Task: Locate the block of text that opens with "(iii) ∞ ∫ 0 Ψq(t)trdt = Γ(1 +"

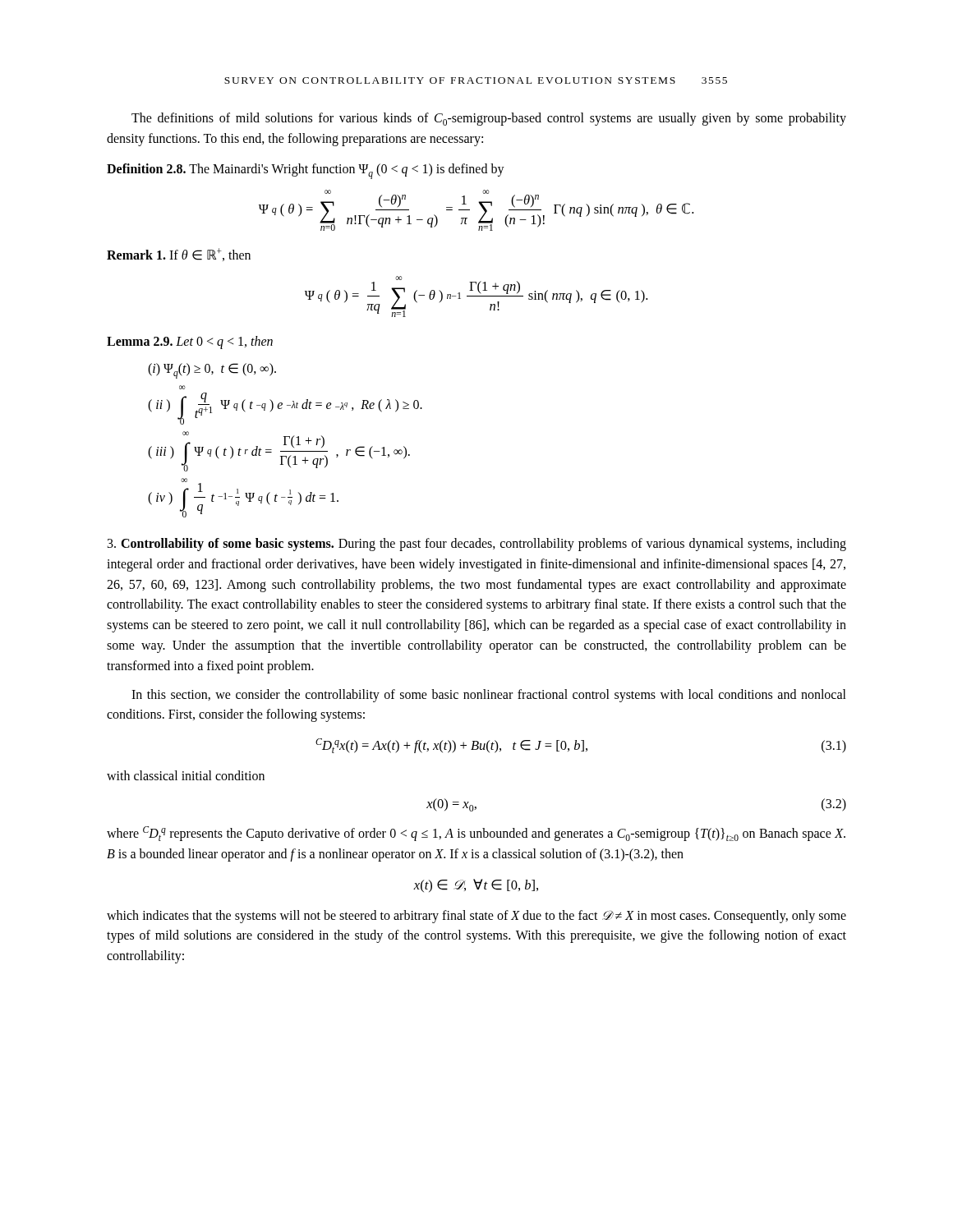Action: [279, 451]
